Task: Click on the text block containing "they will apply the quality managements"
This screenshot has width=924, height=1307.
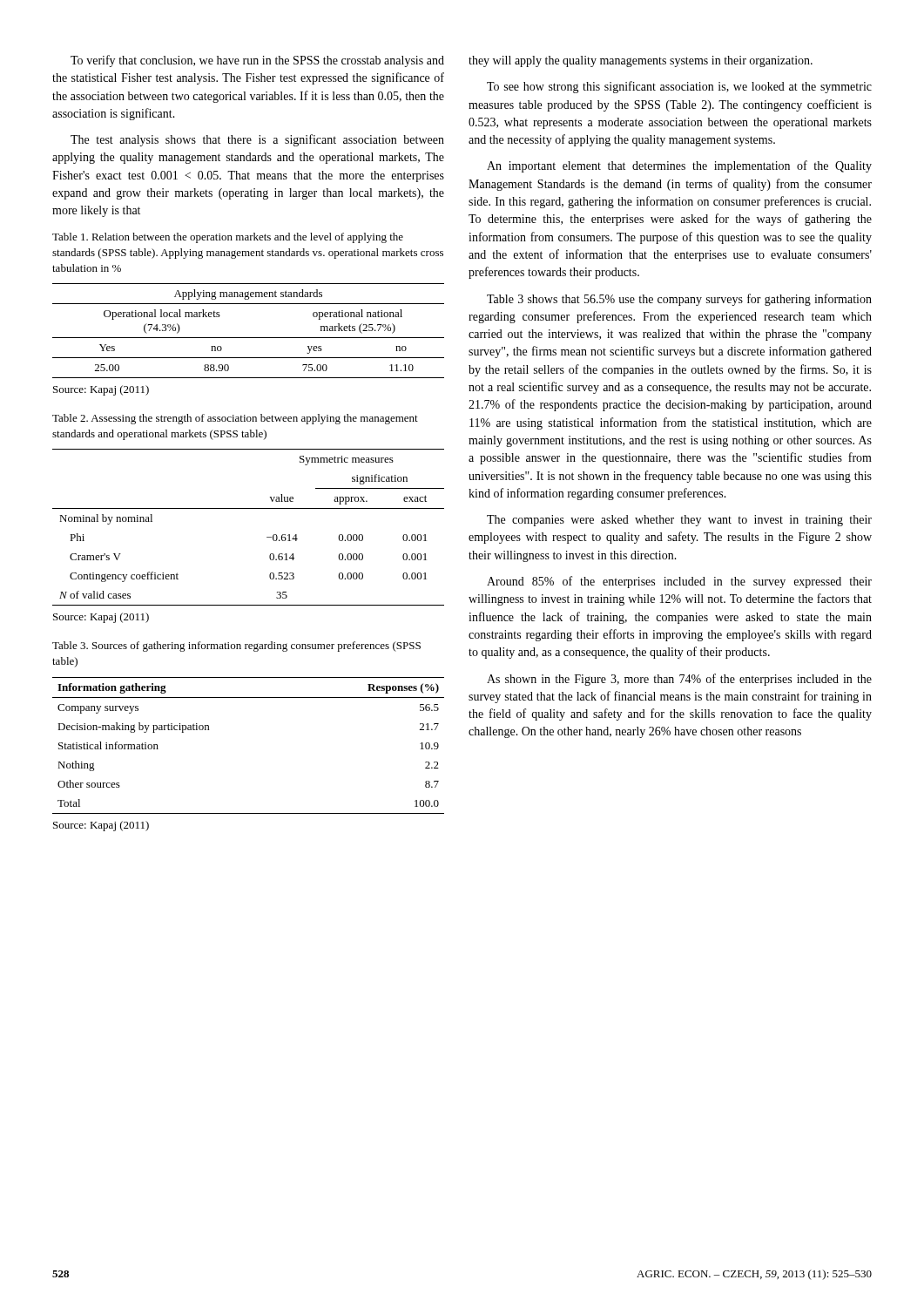Action: (x=670, y=397)
